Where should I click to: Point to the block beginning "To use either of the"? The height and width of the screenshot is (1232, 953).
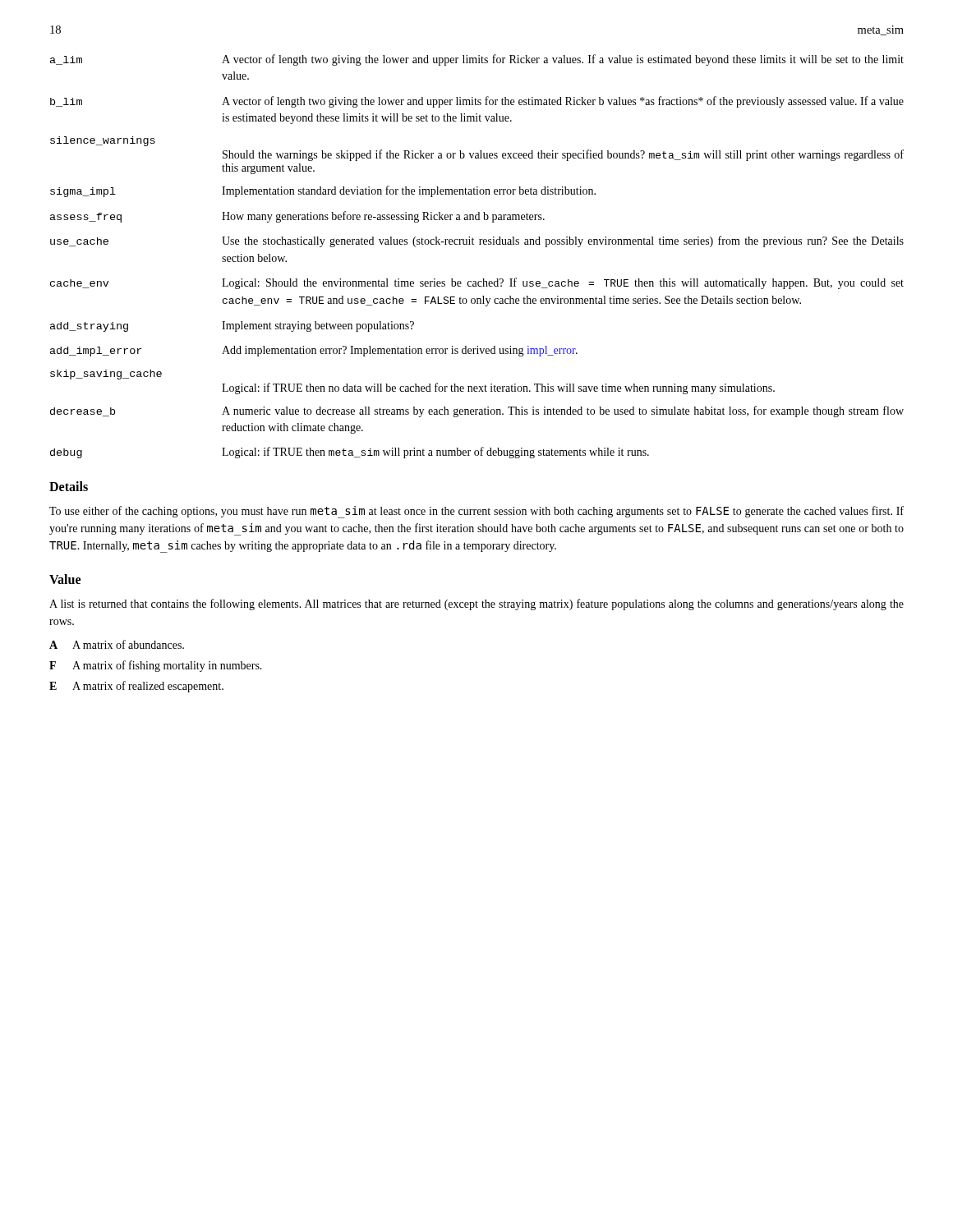[476, 528]
